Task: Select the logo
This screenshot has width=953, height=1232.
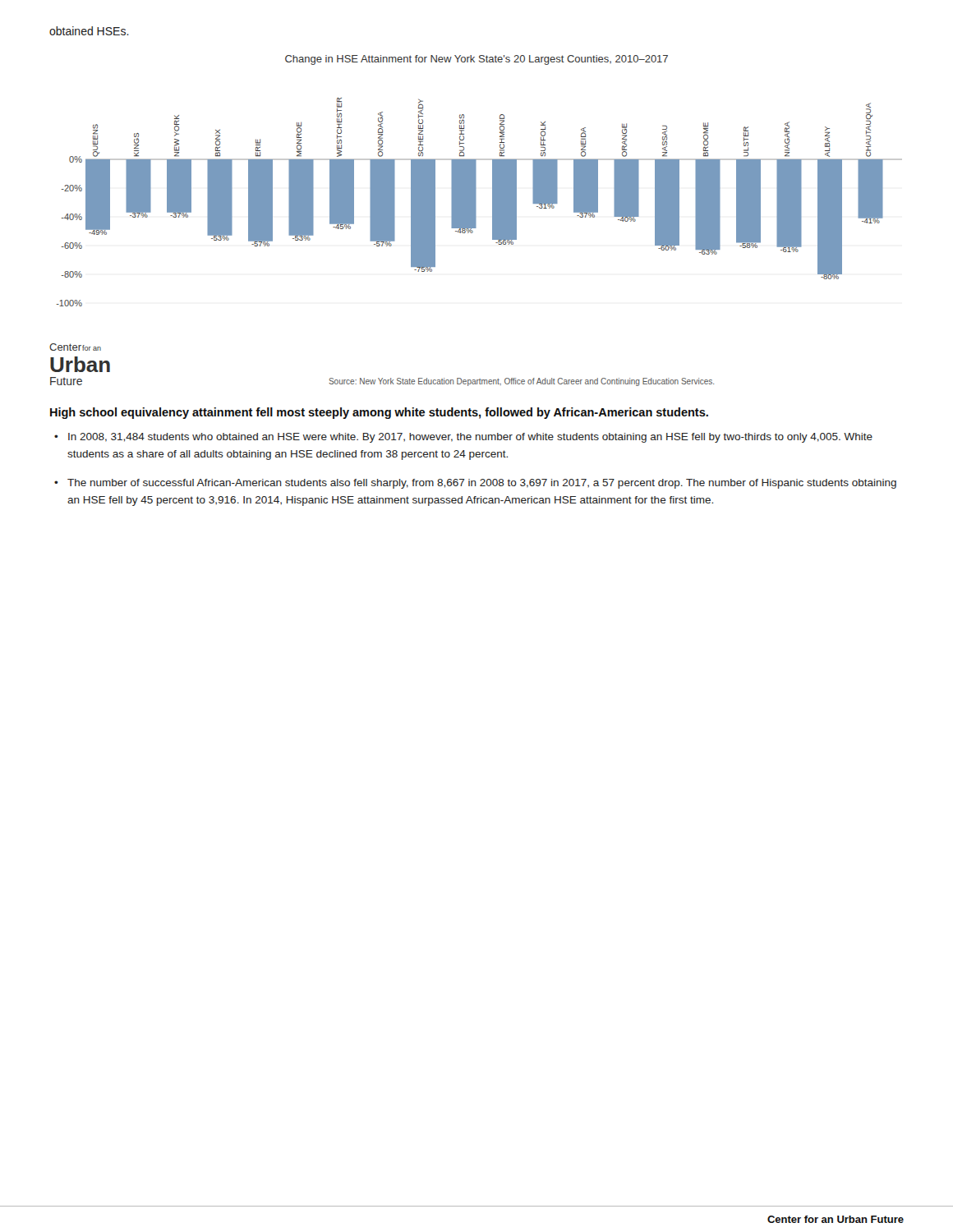Action: click(x=94, y=364)
